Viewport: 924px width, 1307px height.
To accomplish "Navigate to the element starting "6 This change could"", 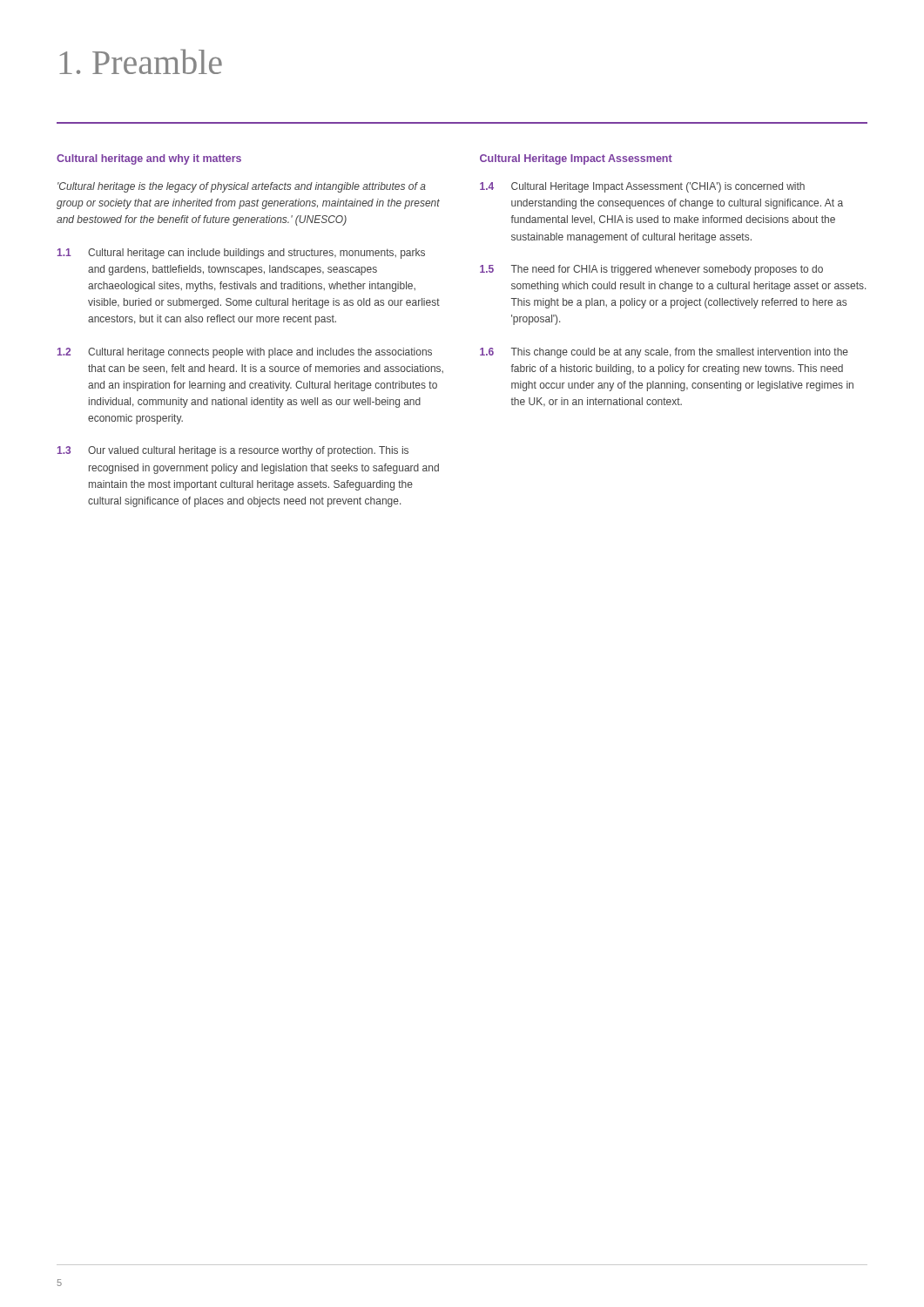I will [x=673, y=377].
